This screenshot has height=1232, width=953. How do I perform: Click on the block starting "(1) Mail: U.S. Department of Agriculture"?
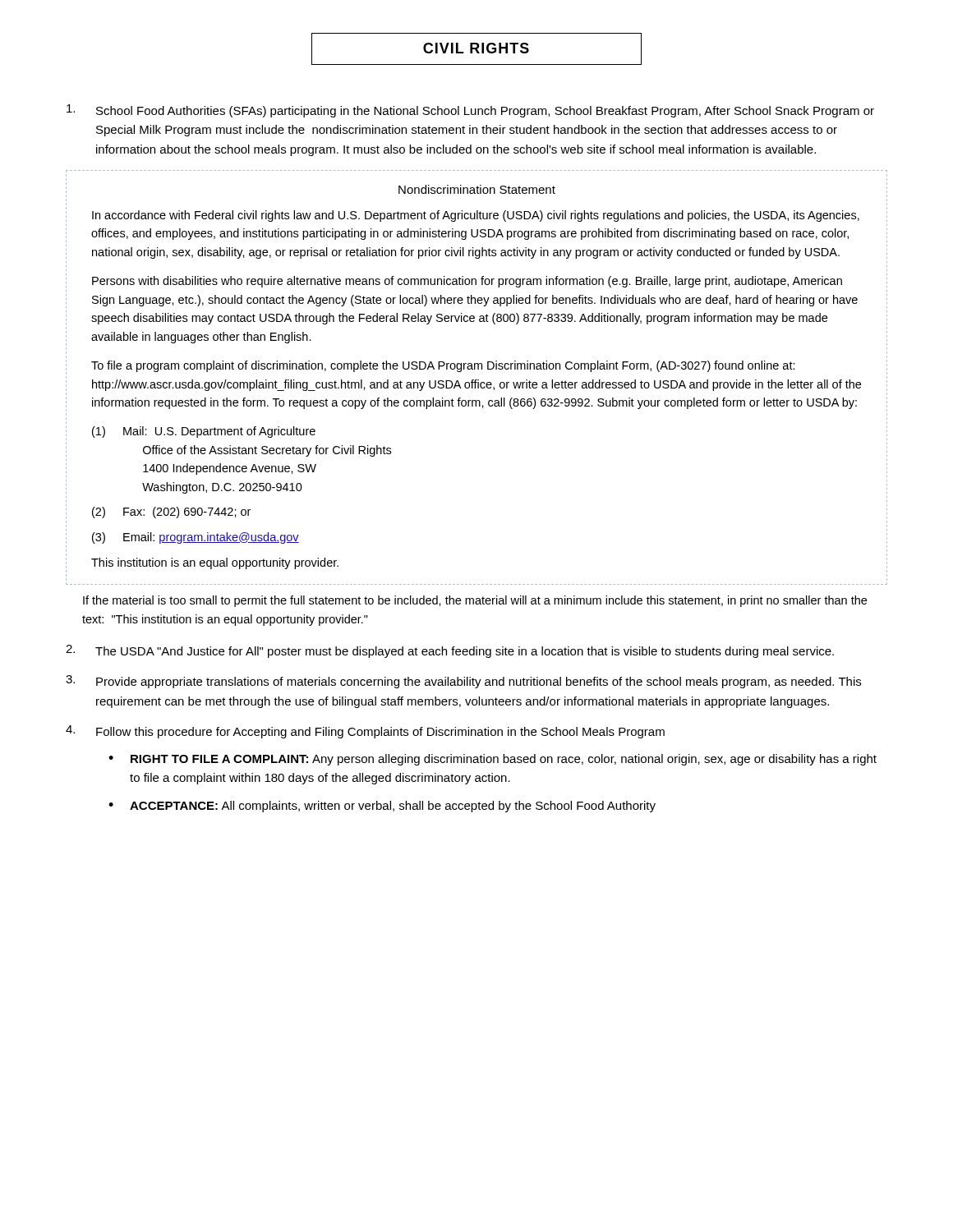click(x=241, y=459)
